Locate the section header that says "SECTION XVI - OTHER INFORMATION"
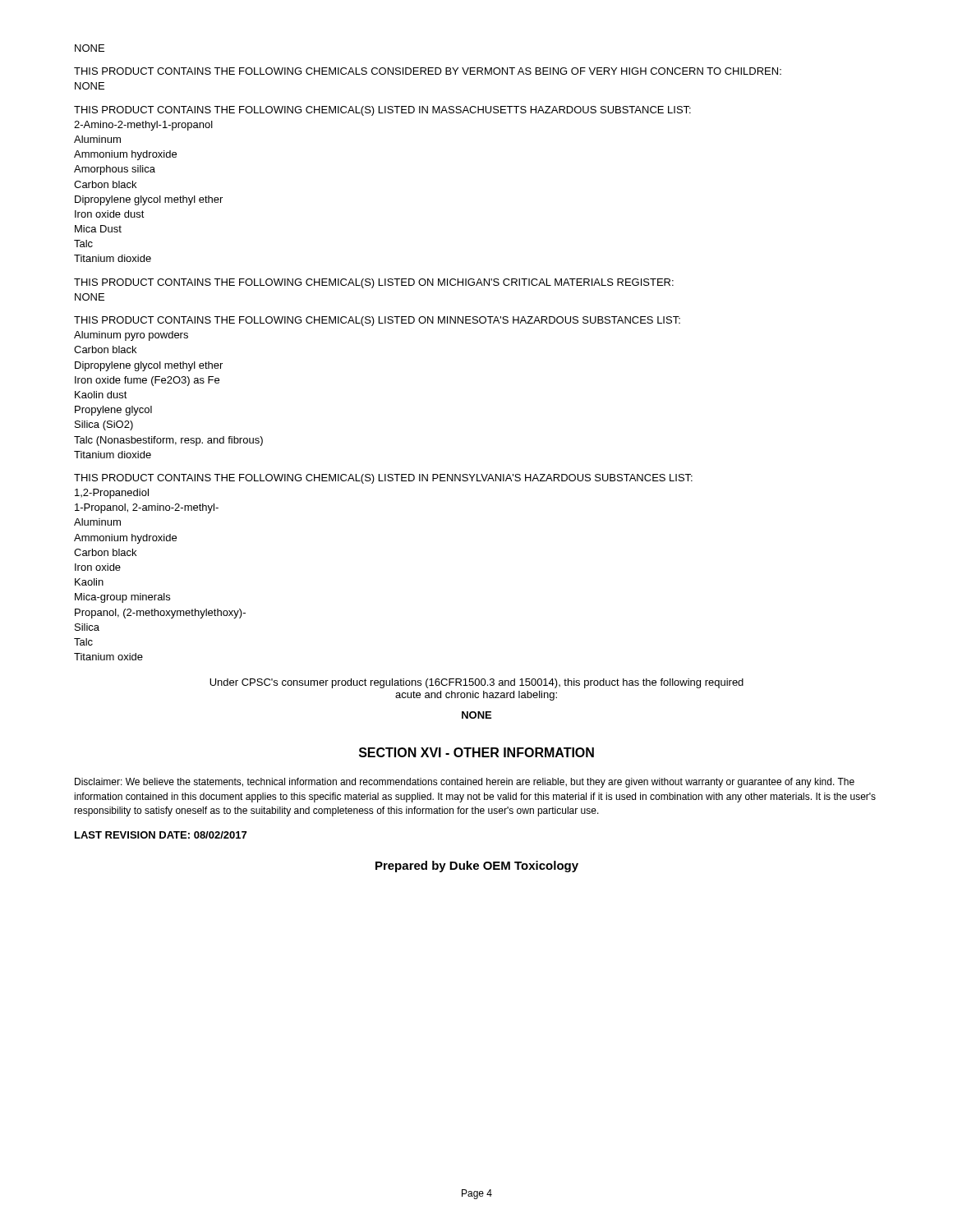The height and width of the screenshot is (1232, 953). (x=476, y=753)
